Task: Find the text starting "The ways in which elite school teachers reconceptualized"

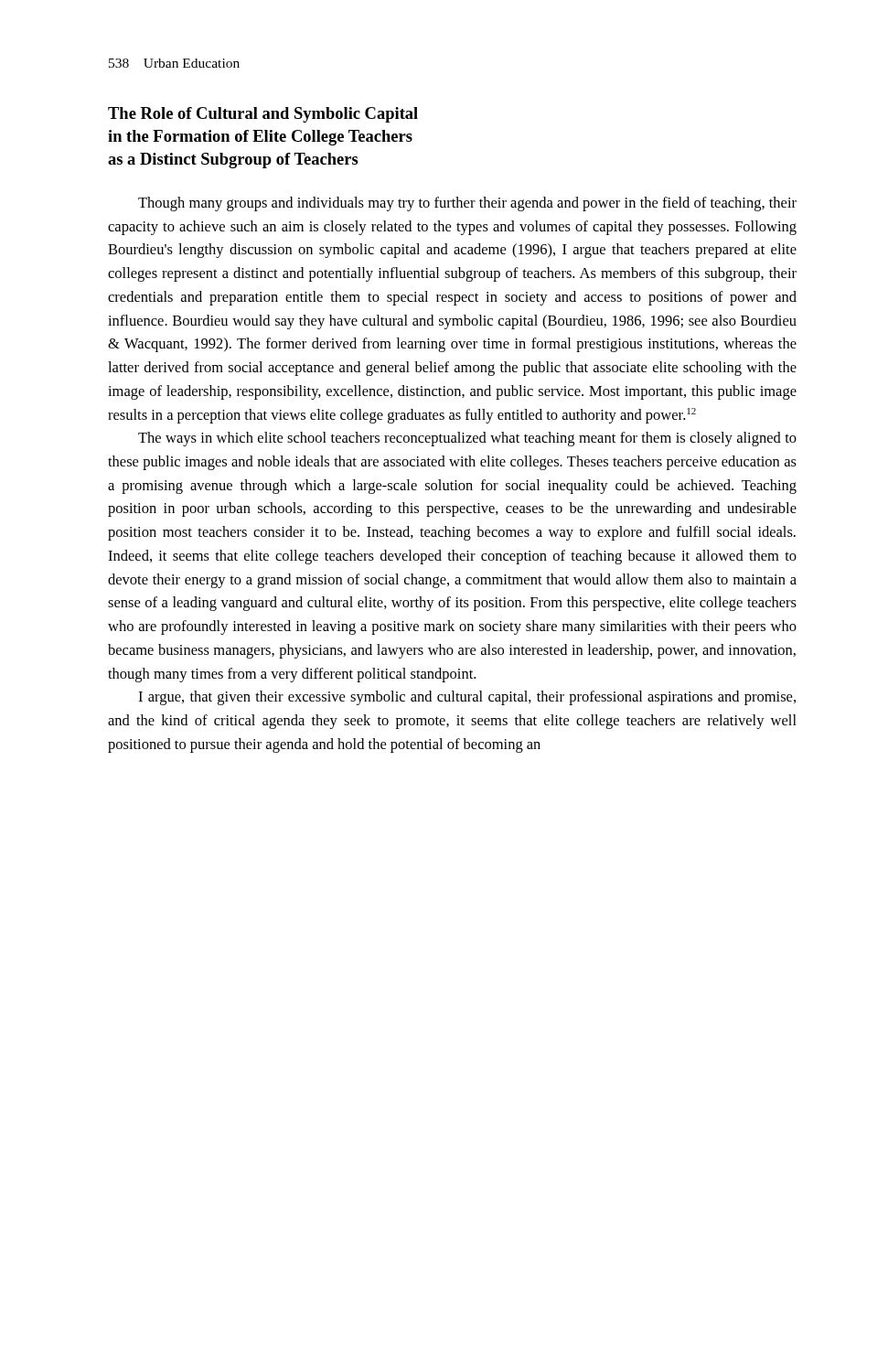Action: click(x=452, y=556)
